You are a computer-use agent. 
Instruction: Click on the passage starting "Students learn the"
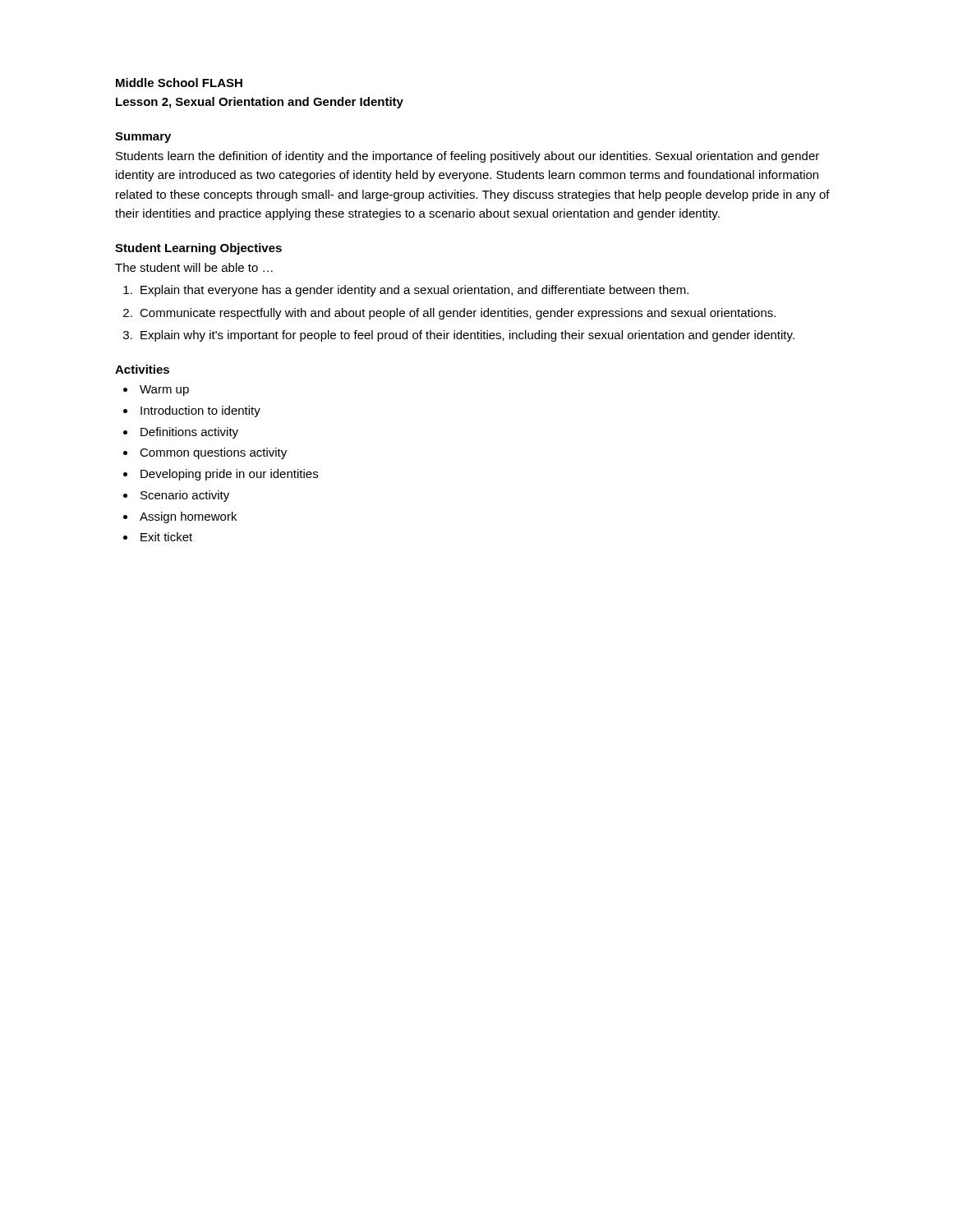pyautogui.click(x=472, y=184)
